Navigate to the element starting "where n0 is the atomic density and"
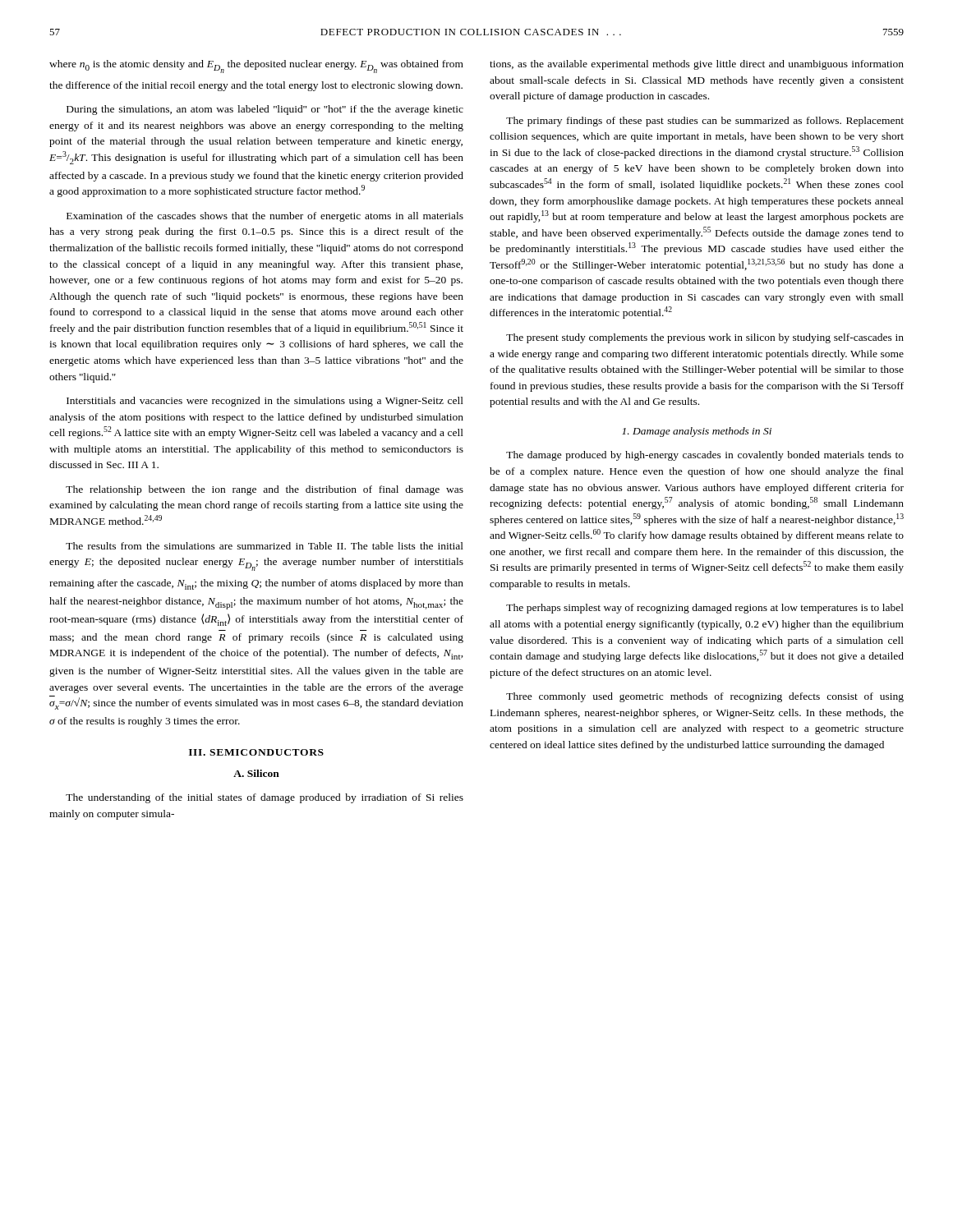953x1232 pixels. pyautogui.click(x=256, y=74)
